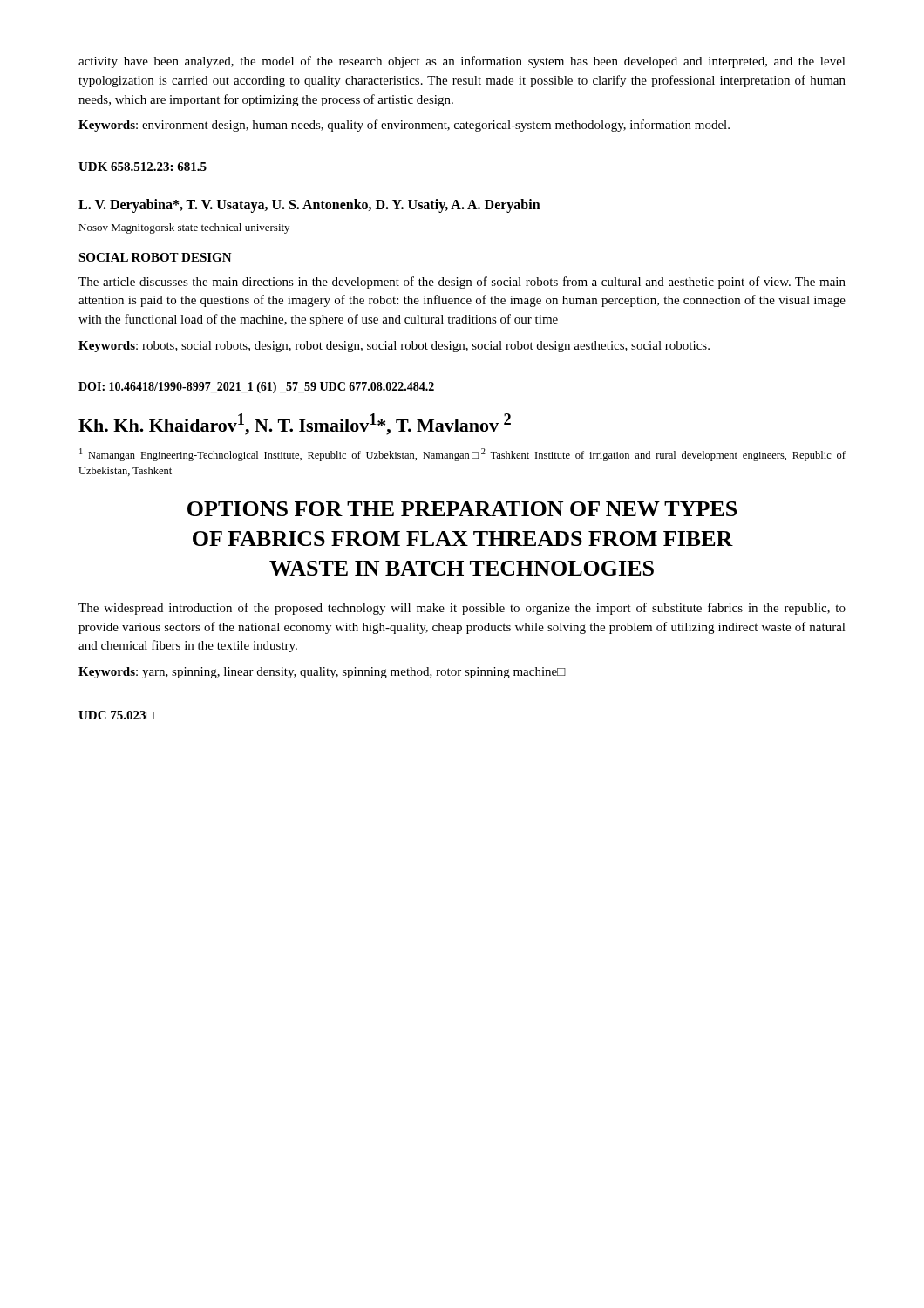Click on the section header that reads "SOCIAL ROBOT DESIGN"
924x1308 pixels.
(x=155, y=257)
